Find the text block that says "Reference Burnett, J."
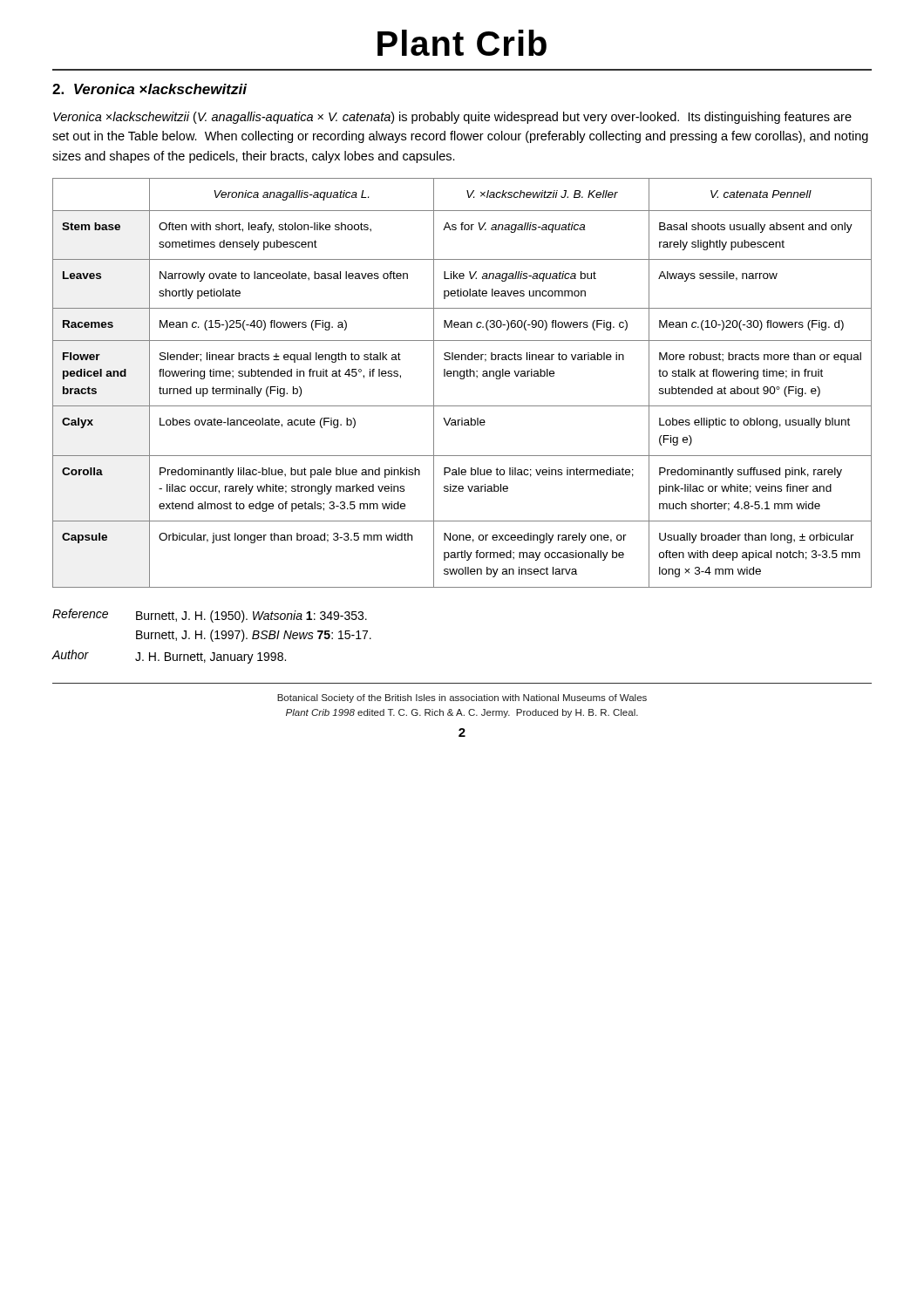Viewport: 924px width, 1308px height. [212, 626]
